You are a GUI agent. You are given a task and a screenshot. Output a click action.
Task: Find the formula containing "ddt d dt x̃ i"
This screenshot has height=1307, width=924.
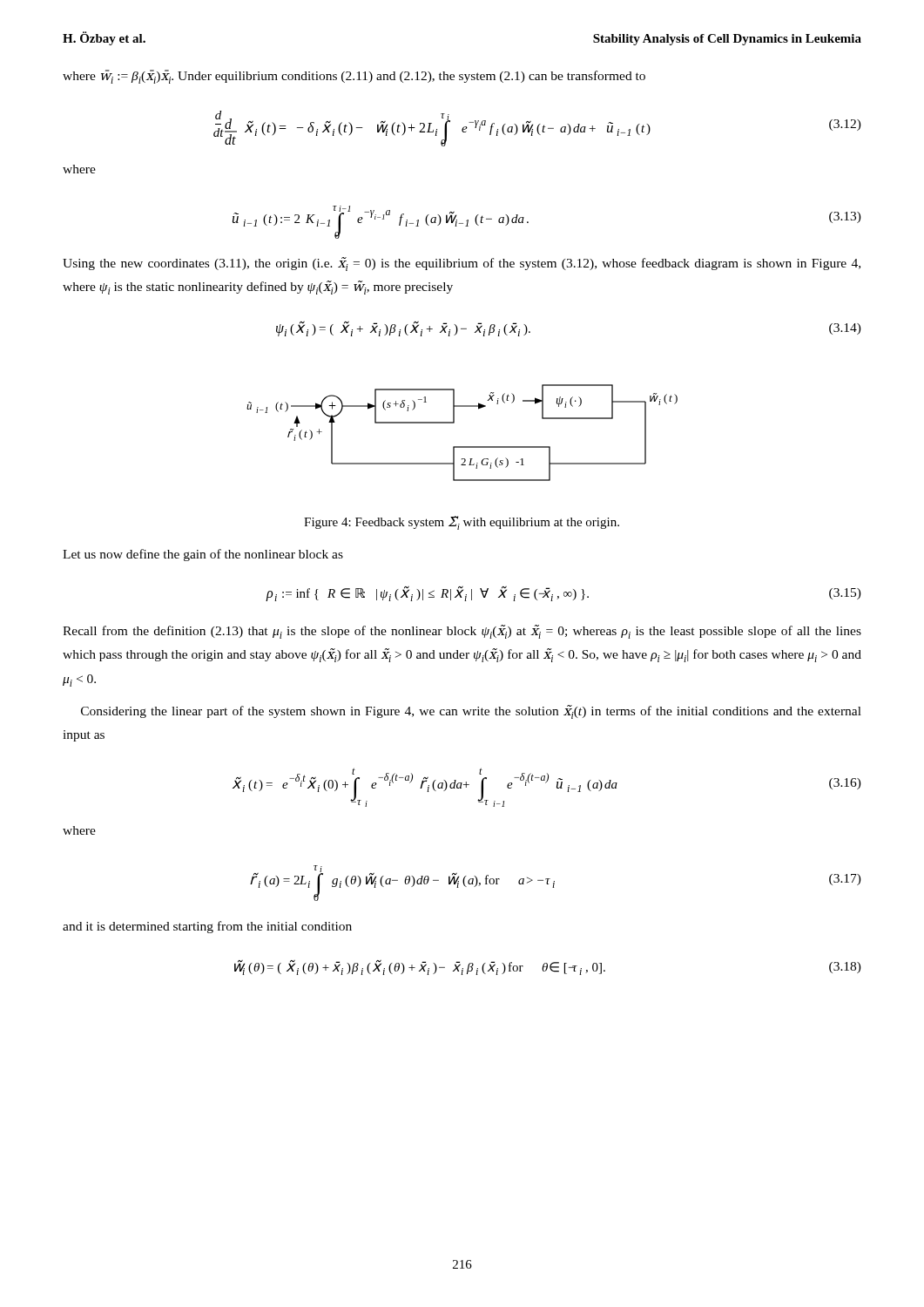tap(536, 124)
